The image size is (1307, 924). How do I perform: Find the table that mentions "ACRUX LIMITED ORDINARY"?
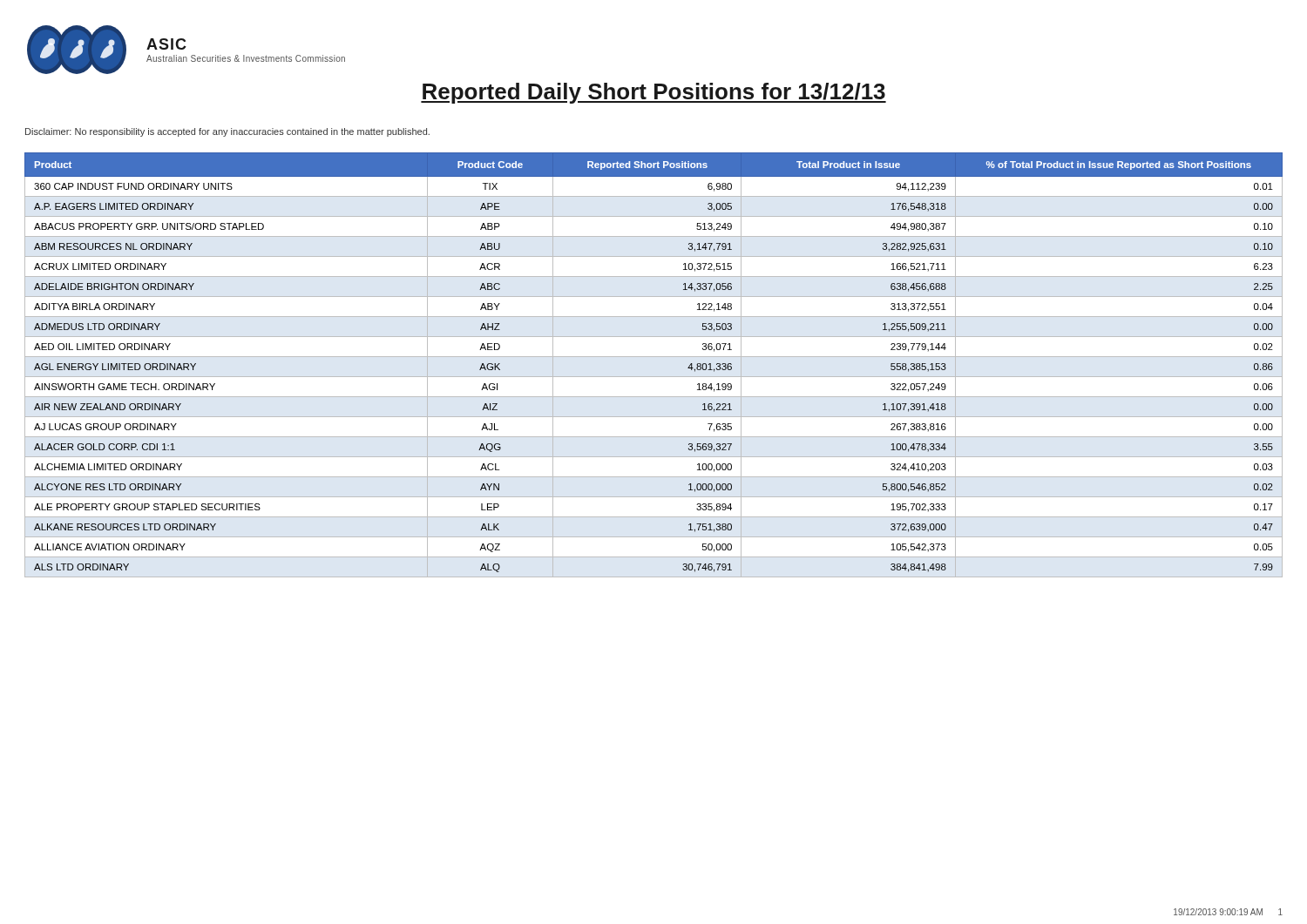(654, 525)
